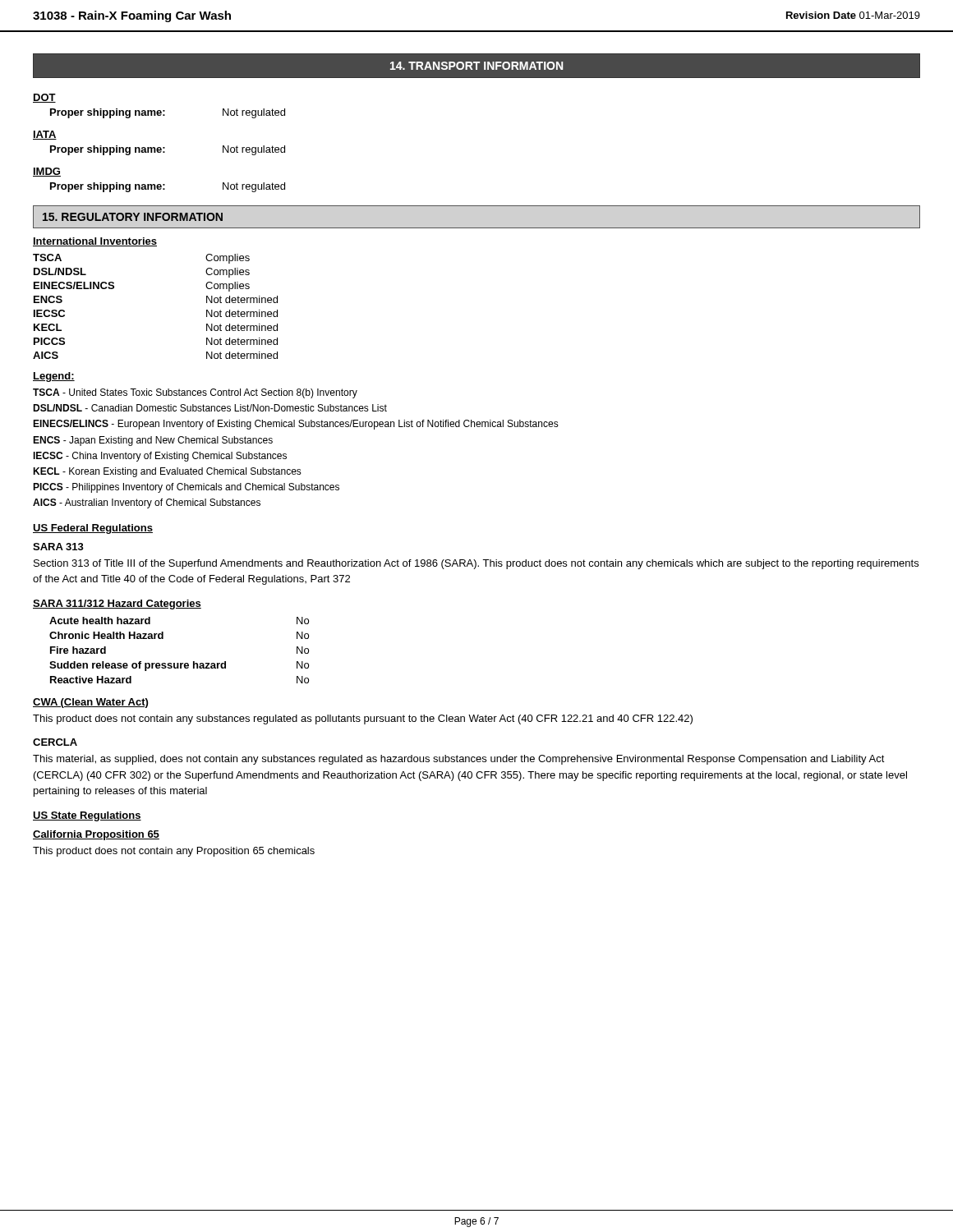Select the text block that says "Legend: TSCA - United States Toxic"
Viewport: 953px width, 1232px height.
(54, 377)
